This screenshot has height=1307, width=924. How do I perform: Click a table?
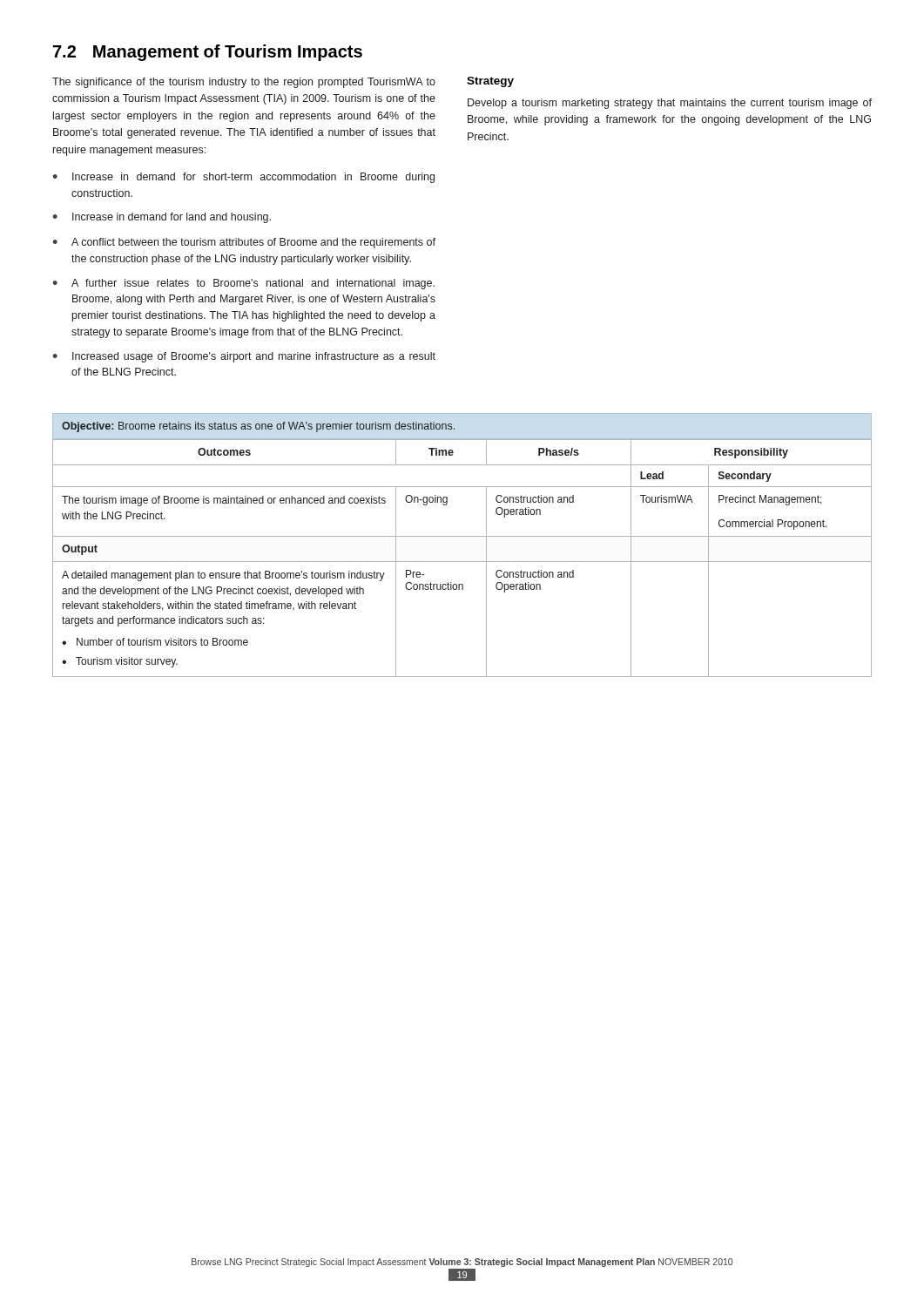462,545
